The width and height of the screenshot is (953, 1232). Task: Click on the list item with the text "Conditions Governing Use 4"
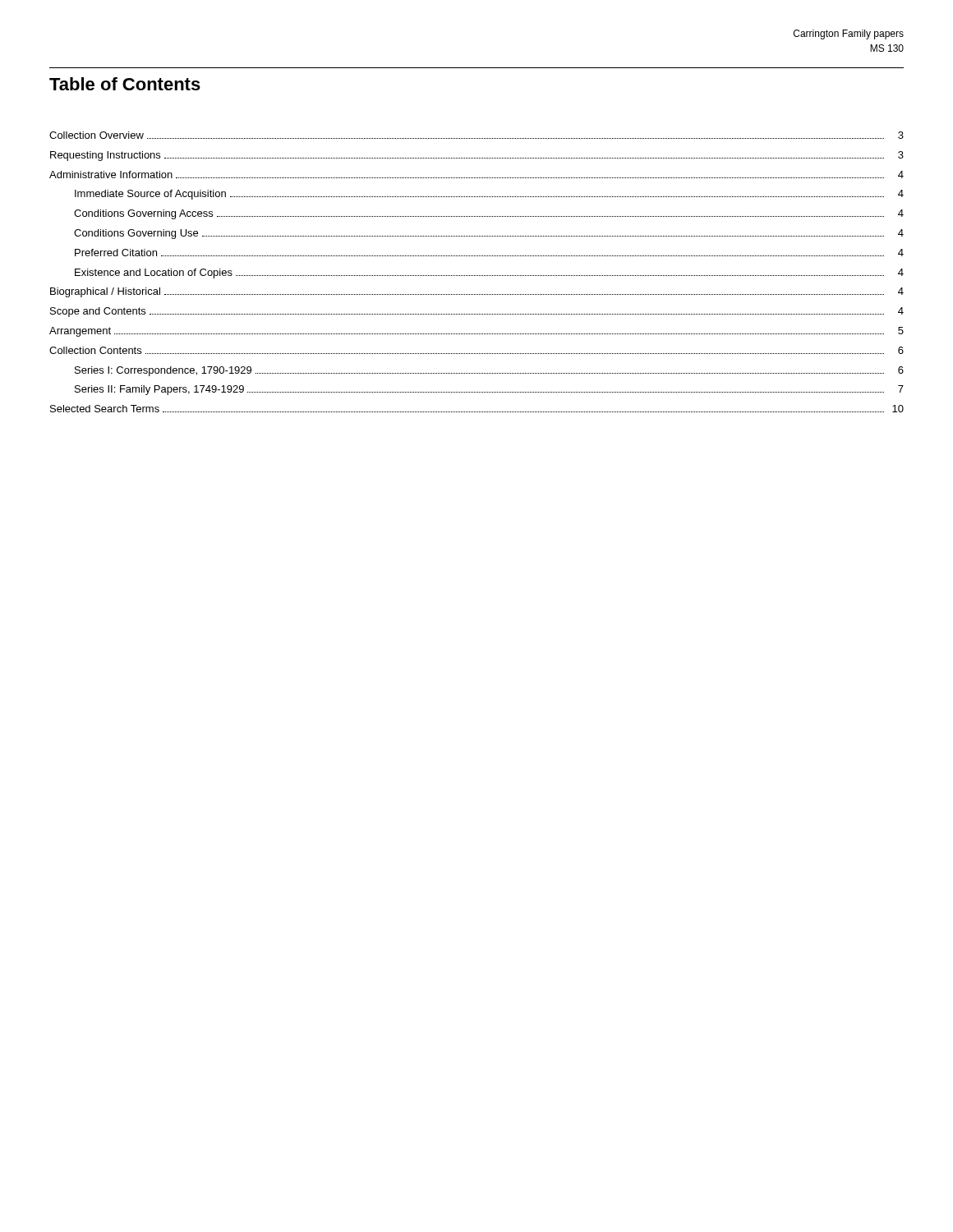click(x=489, y=234)
